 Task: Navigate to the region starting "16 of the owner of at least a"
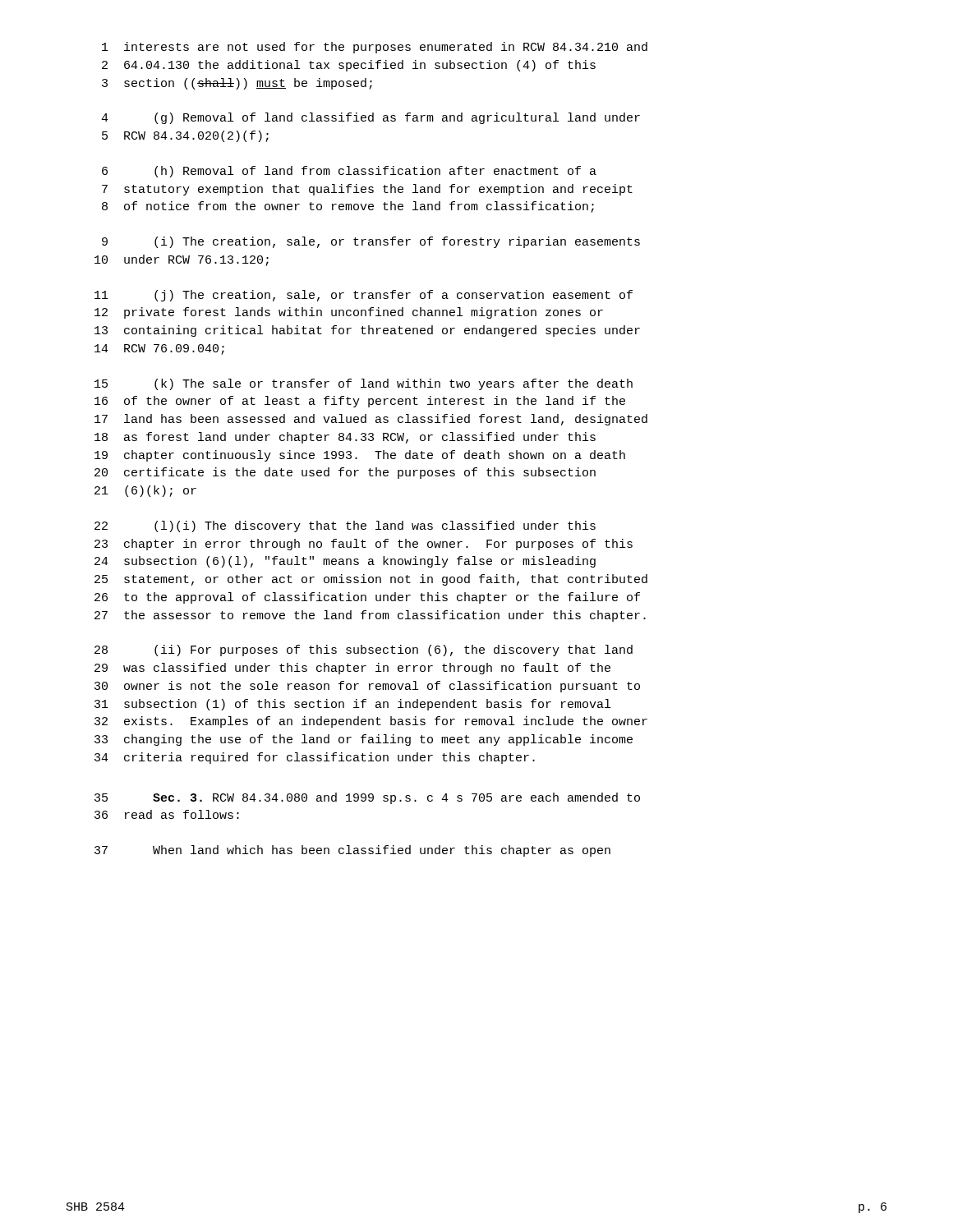pyautogui.click(x=476, y=403)
